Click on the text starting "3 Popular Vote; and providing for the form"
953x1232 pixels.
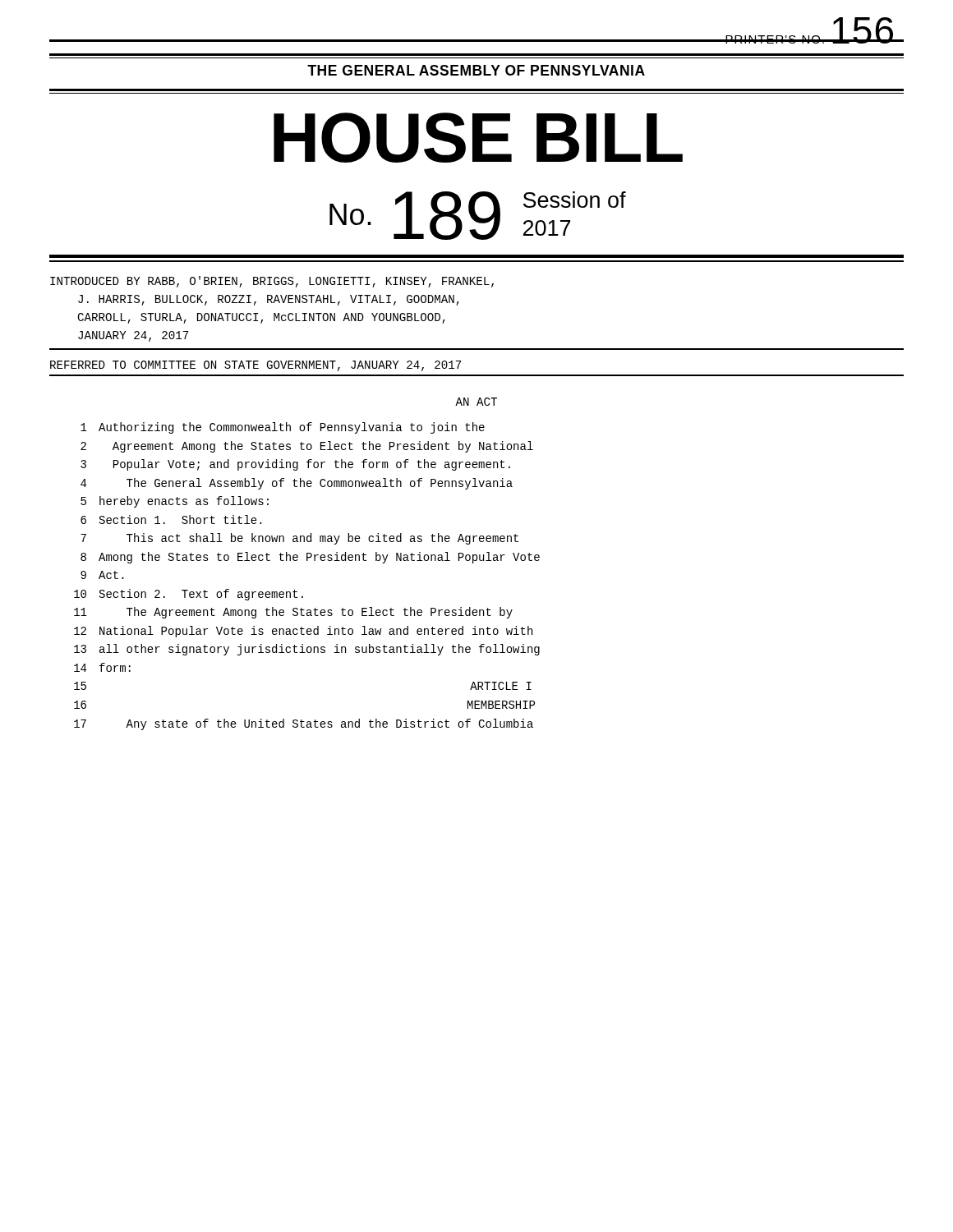pyautogui.click(x=476, y=465)
